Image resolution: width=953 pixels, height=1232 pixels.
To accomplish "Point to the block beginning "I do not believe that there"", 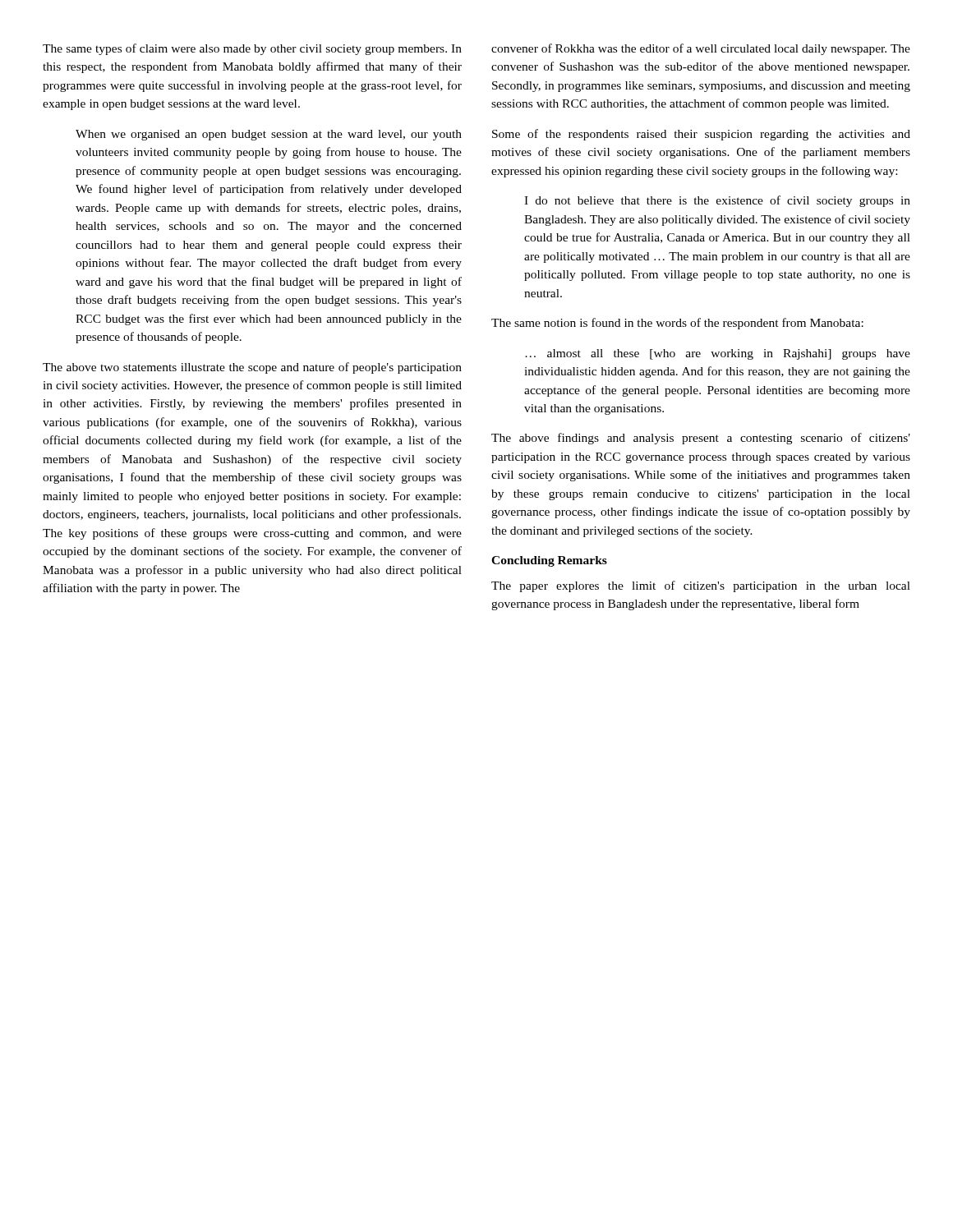I will point(717,247).
